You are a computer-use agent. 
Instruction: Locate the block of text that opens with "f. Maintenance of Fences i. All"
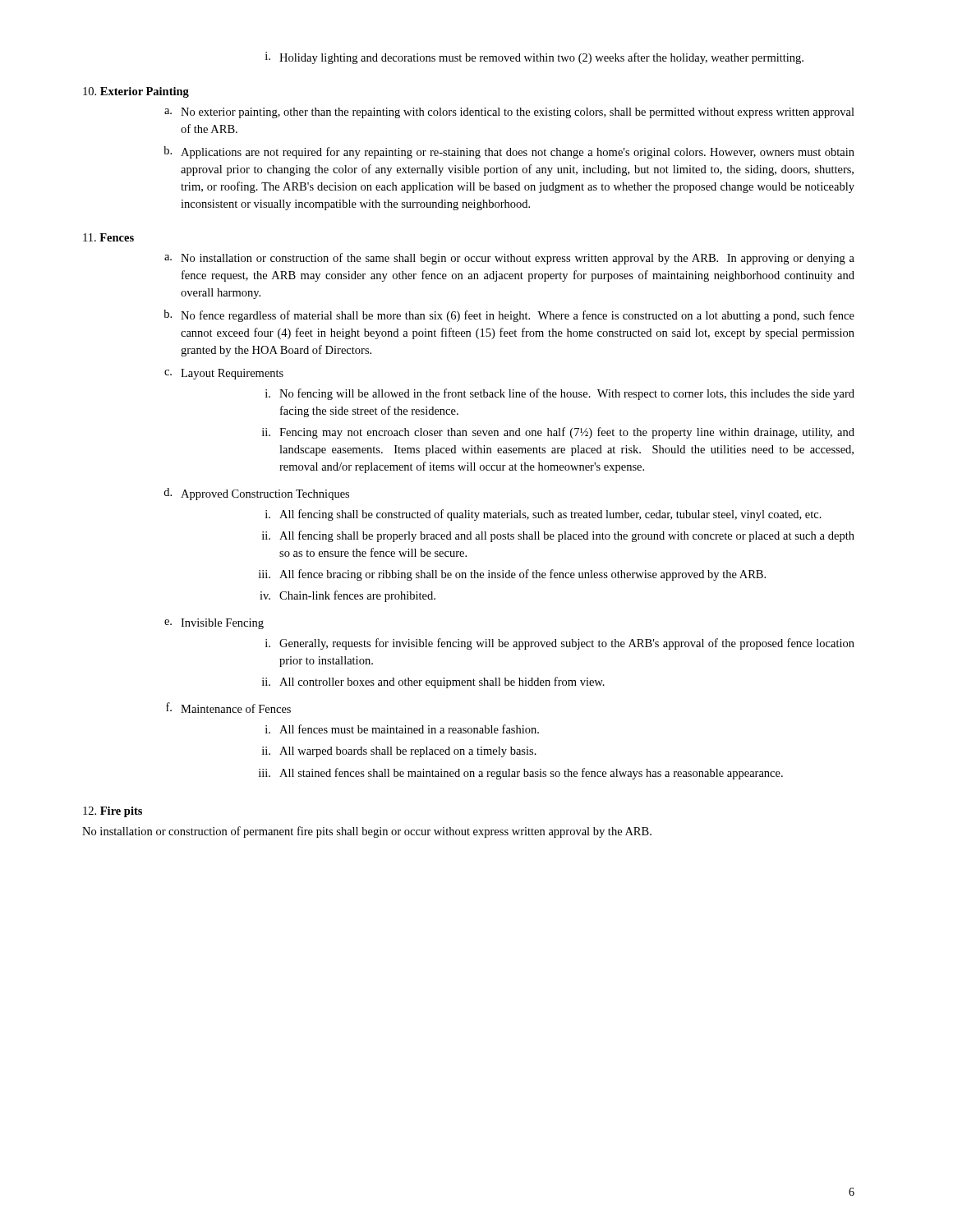pos(491,743)
